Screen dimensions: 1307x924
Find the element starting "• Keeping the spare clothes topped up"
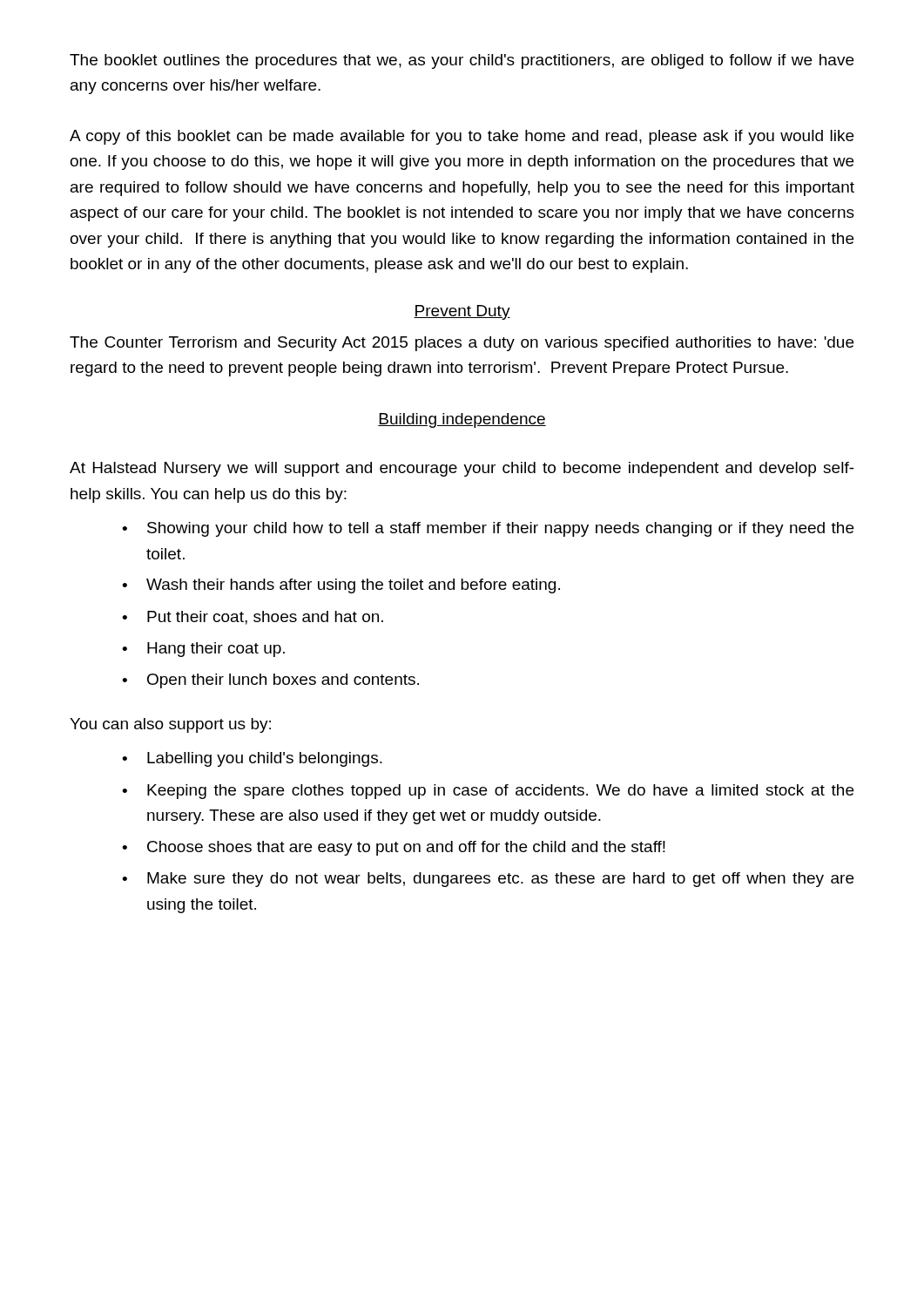pyautogui.click(x=488, y=803)
